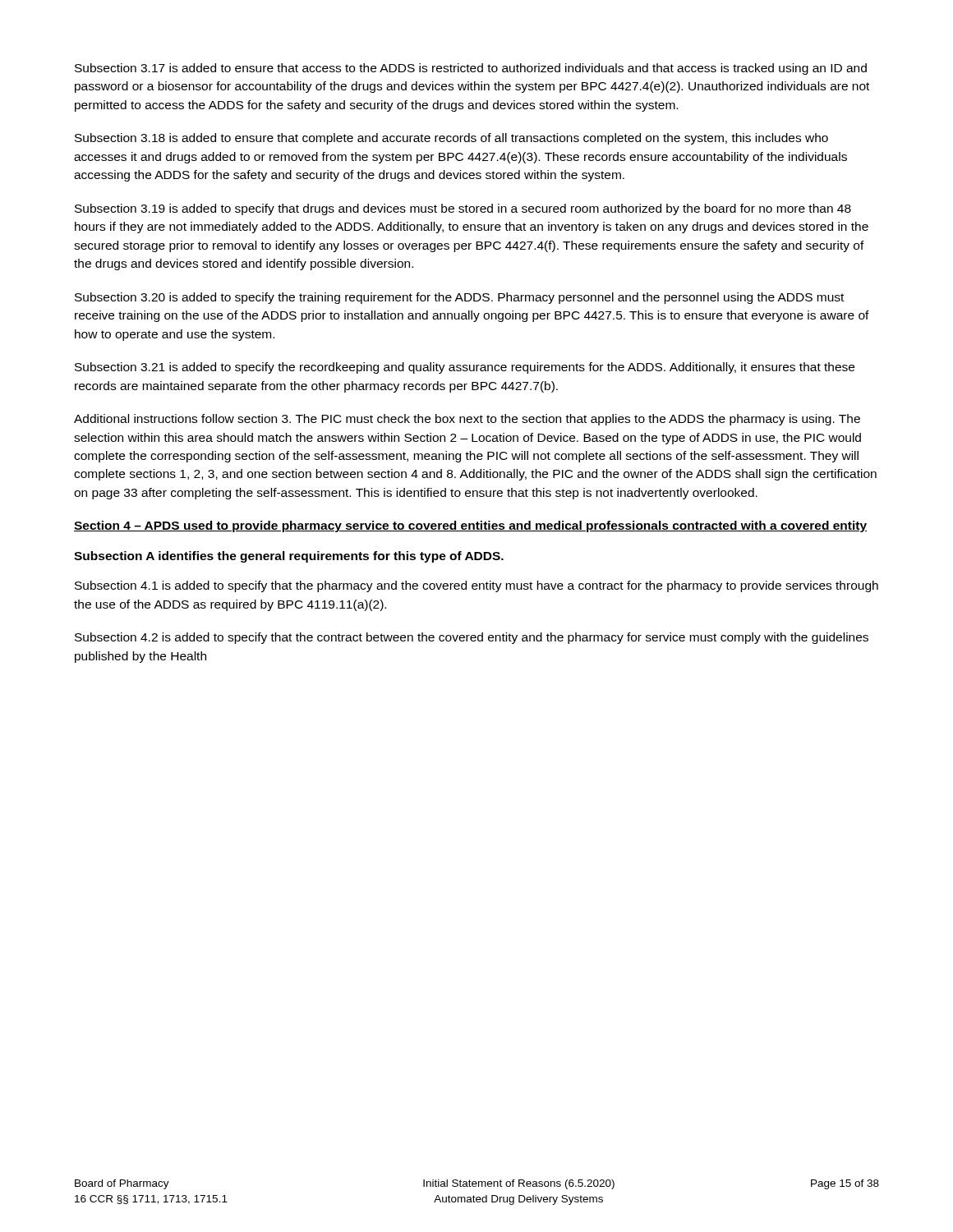Image resolution: width=953 pixels, height=1232 pixels.
Task: Find the text block that says "Subsection 3.20 is added to"
Action: tap(471, 315)
